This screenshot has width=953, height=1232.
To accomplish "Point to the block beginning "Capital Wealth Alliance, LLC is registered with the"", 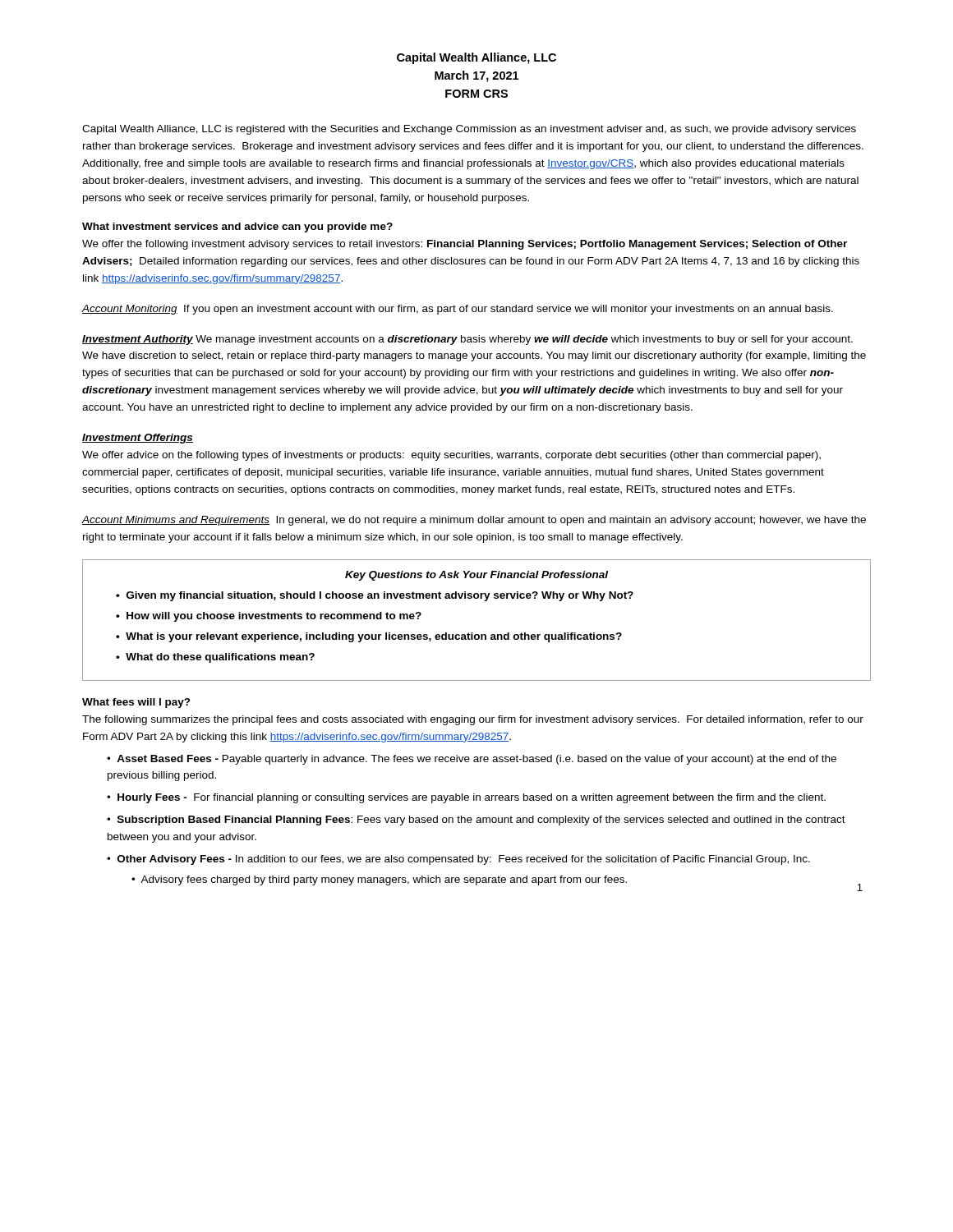I will click(473, 163).
